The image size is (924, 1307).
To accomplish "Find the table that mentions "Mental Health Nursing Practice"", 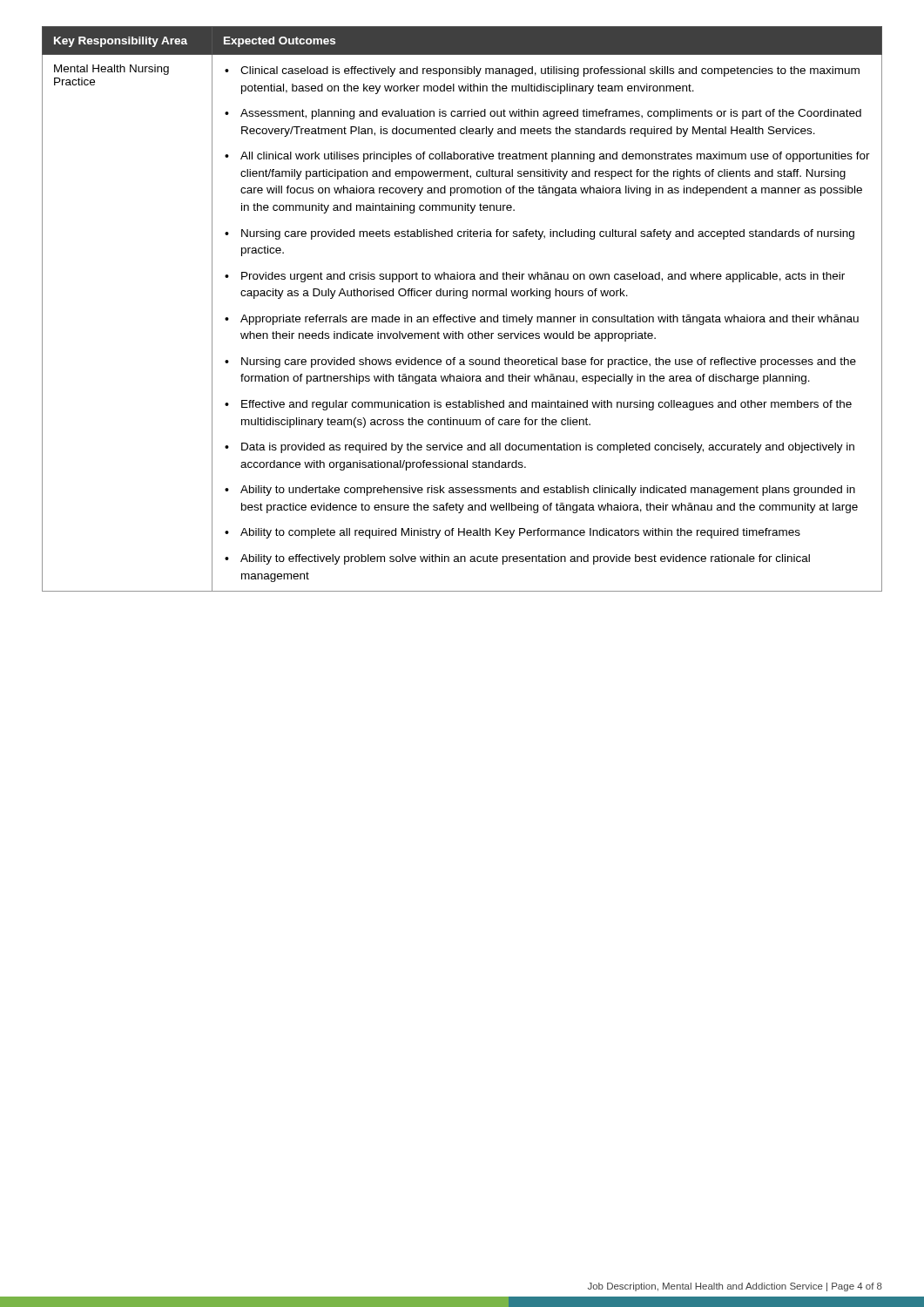I will click(462, 309).
